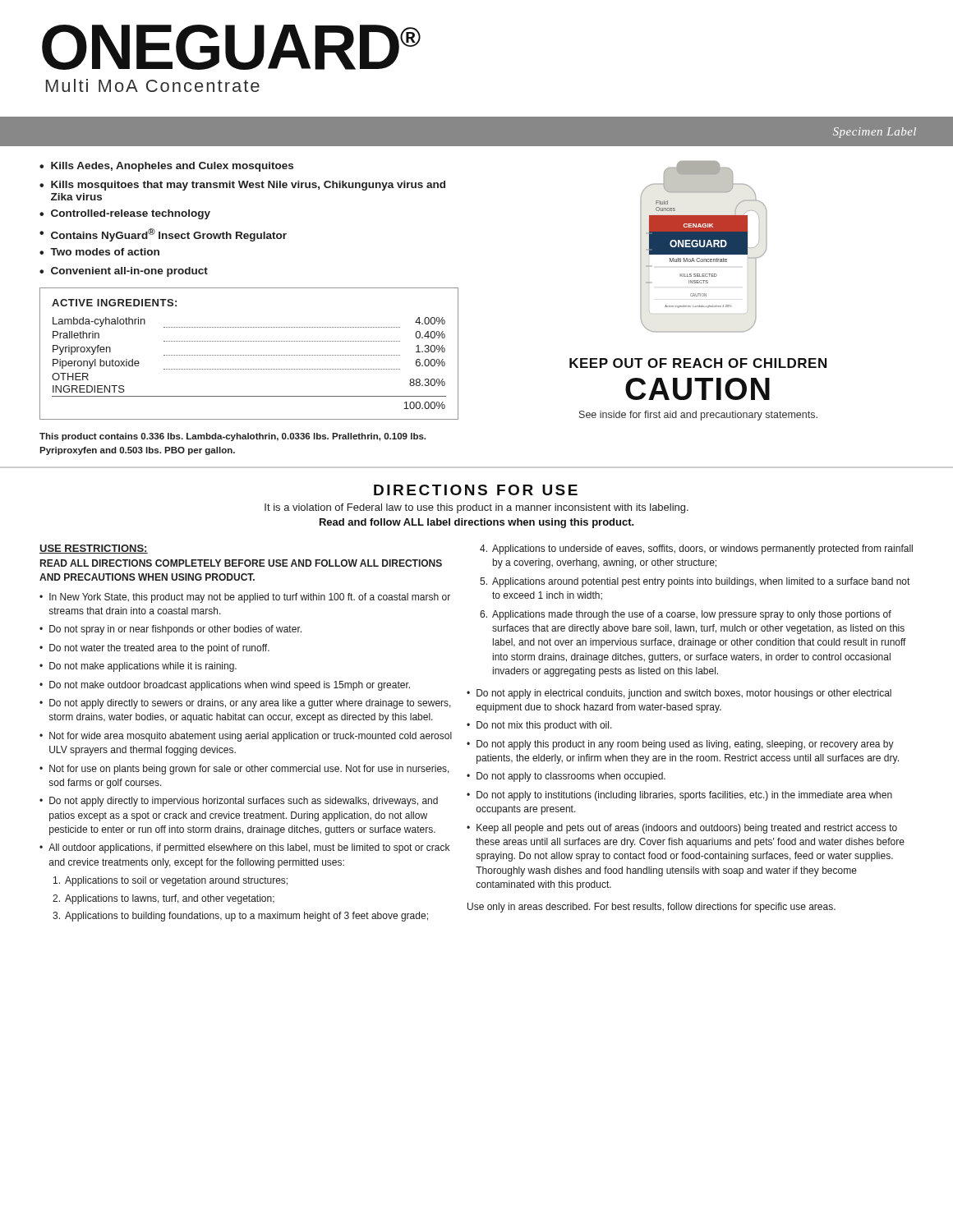
Task: Navigate to the text starting "See inside for first"
Action: point(698,415)
